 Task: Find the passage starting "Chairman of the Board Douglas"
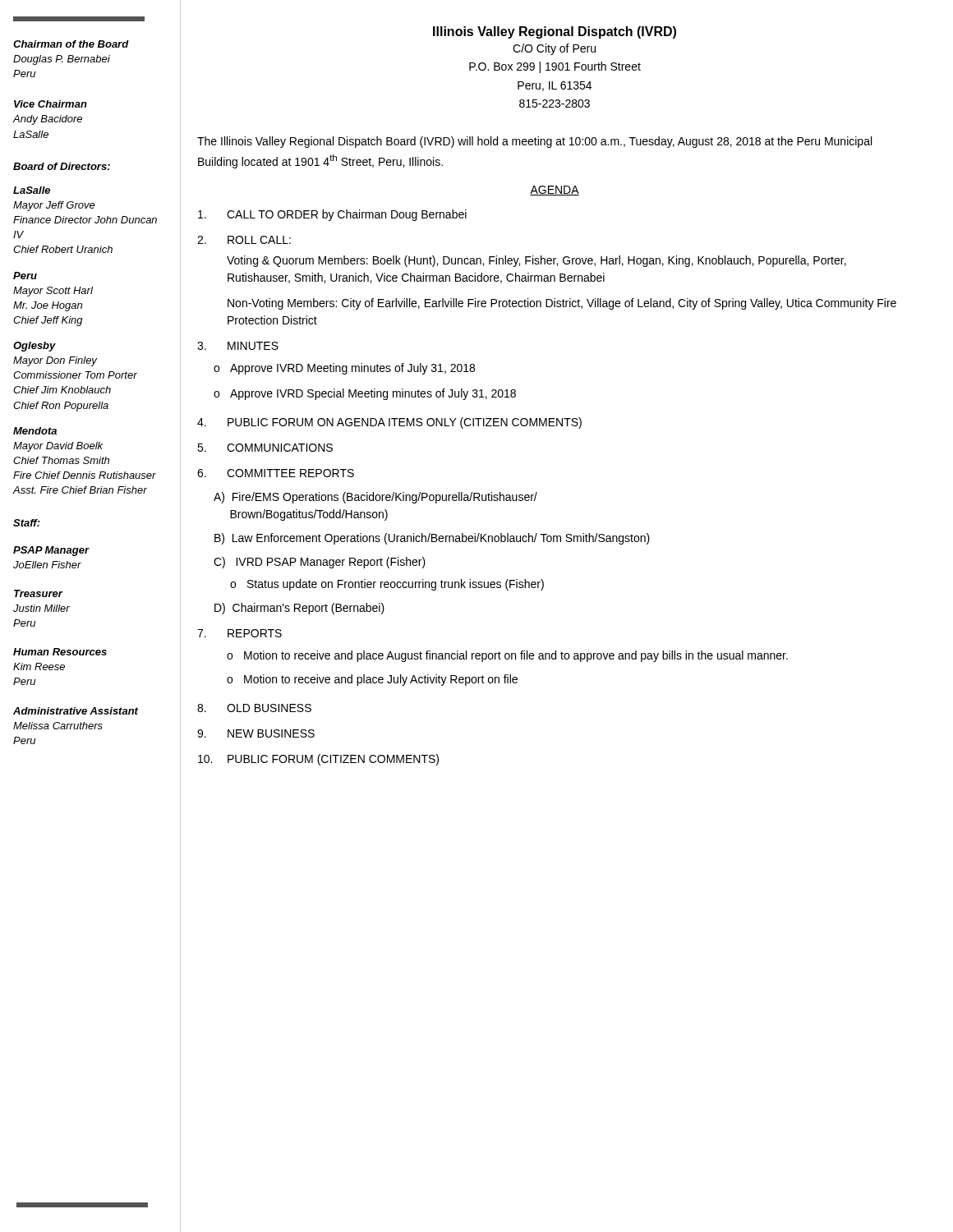point(90,60)
